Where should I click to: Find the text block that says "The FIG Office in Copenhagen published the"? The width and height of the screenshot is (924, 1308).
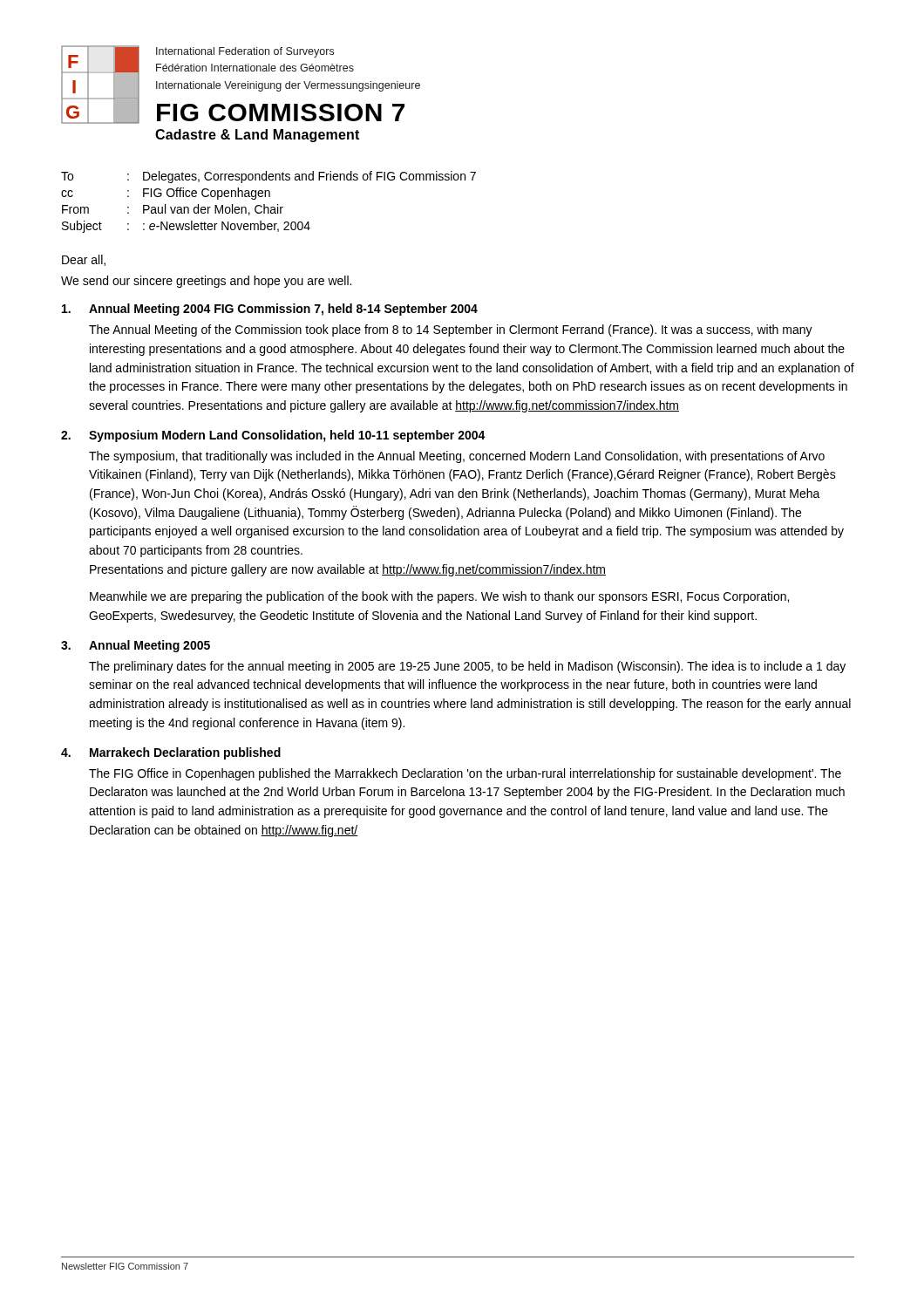click(472, 802)
